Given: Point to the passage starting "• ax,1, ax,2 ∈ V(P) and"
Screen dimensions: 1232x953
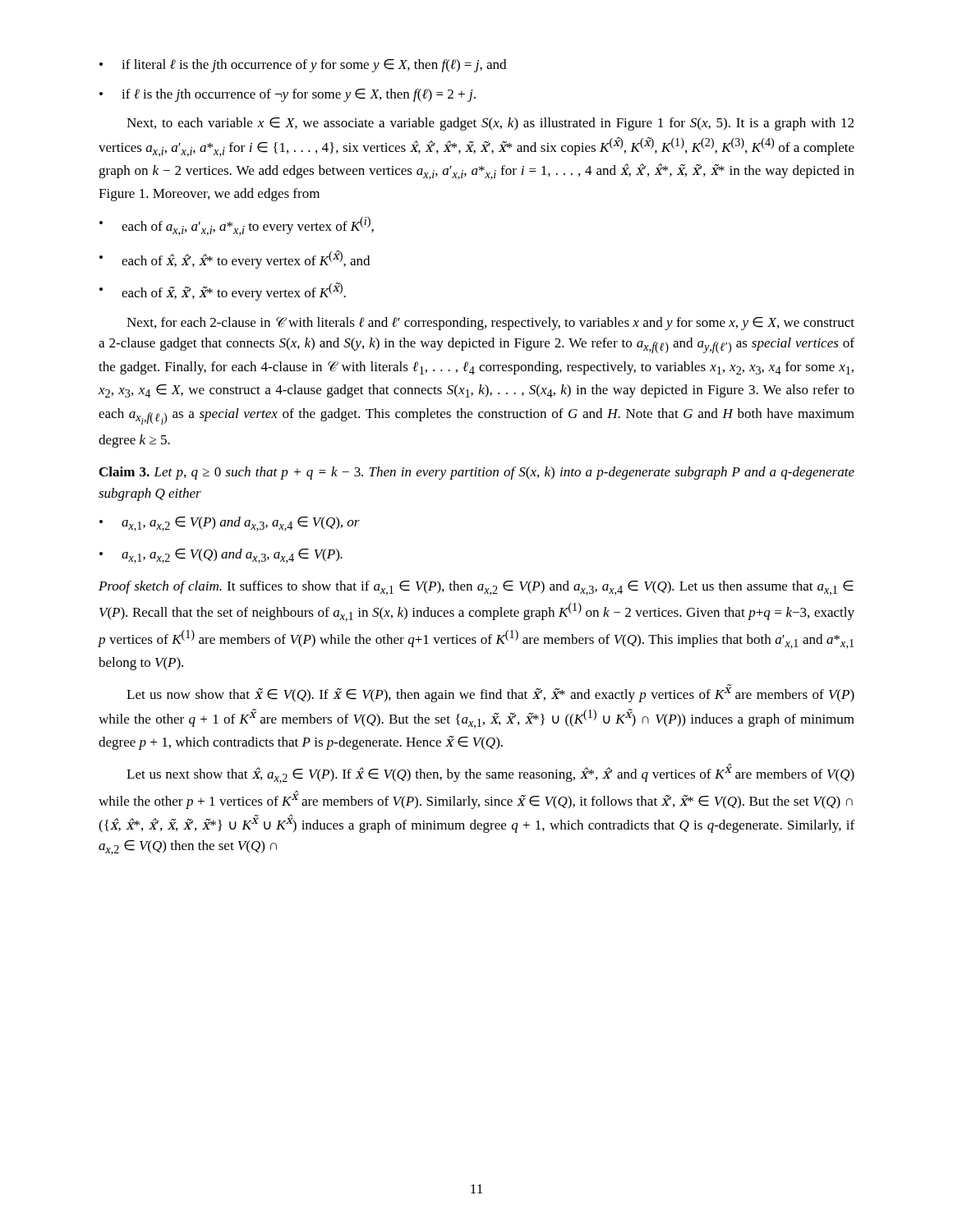Looking at the screenshot, I should pyautogui.click(x=230, y=524).
